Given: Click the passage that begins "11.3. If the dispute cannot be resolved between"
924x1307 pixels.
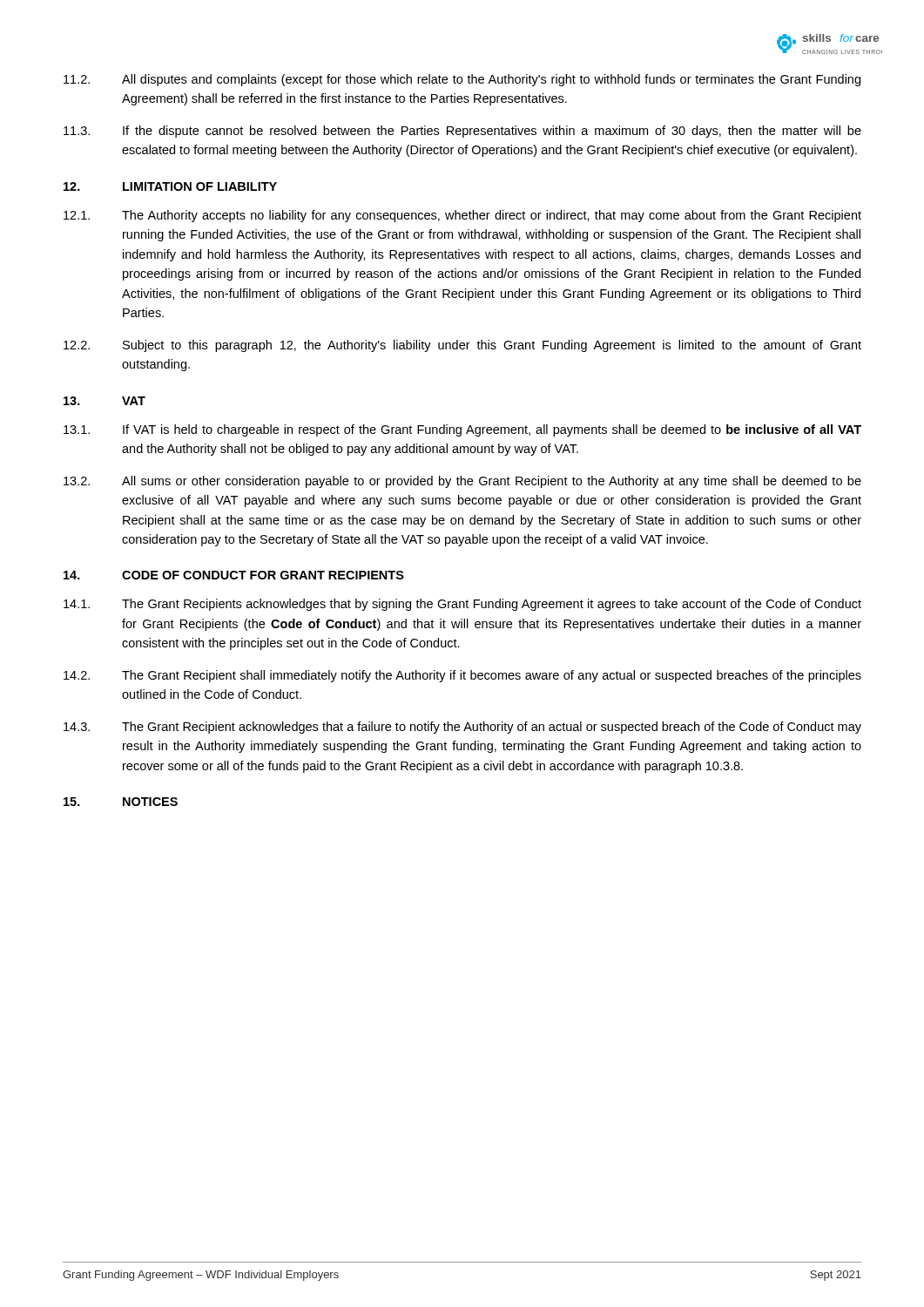Looking at the screenshot, I should pyautogui.click(x=462, y=141).
